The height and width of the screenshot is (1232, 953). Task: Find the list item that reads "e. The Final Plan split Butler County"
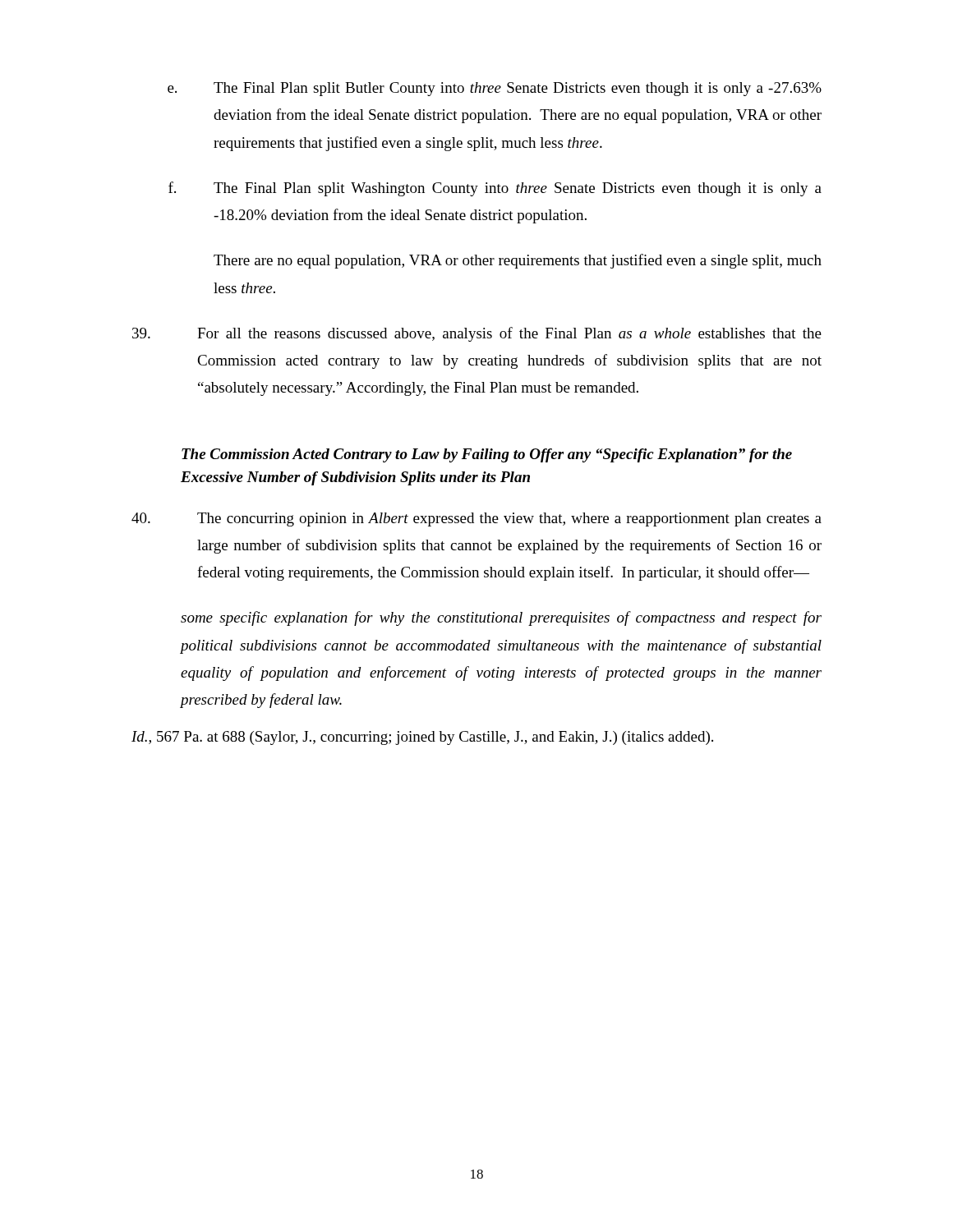coord(476,115)
